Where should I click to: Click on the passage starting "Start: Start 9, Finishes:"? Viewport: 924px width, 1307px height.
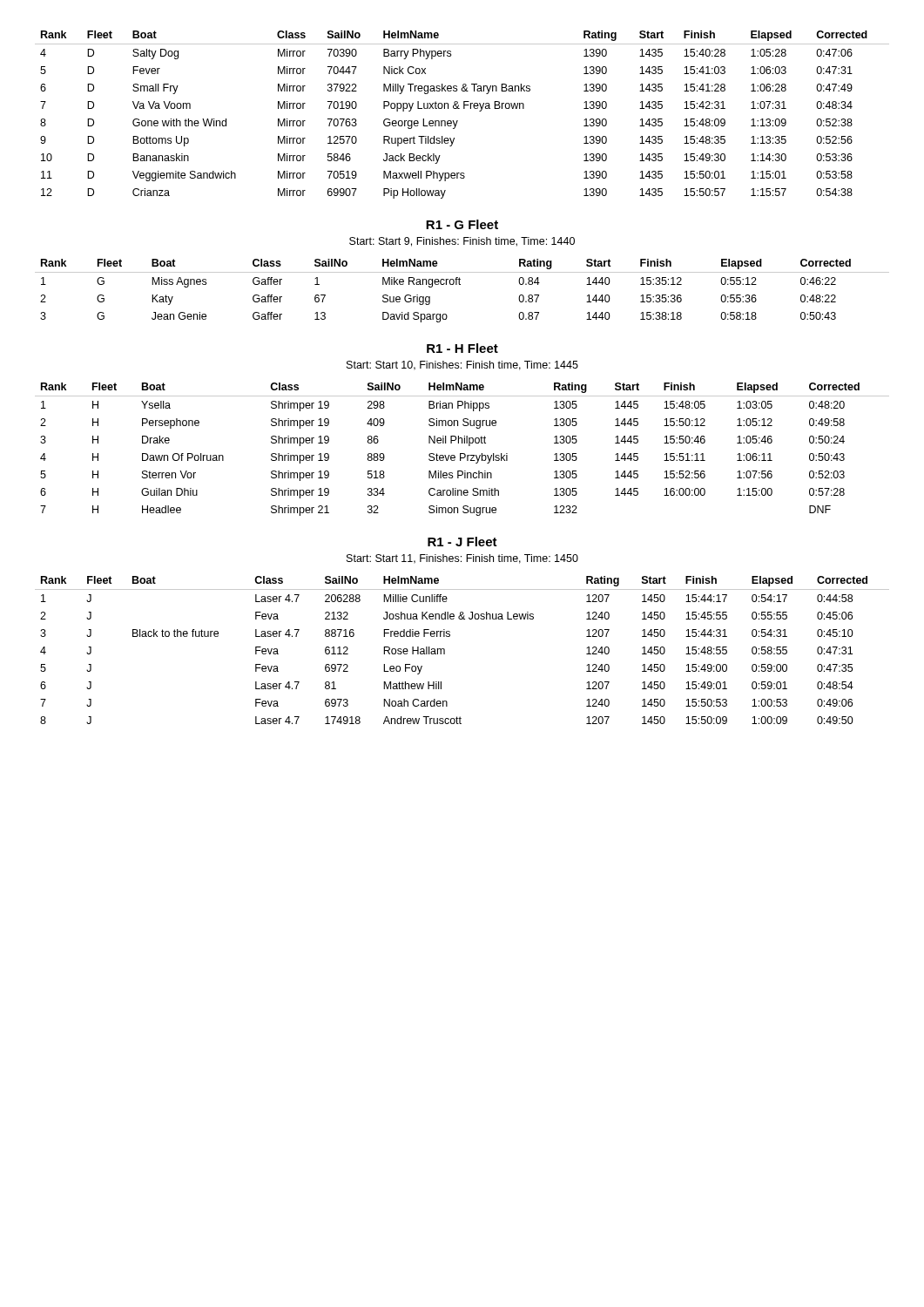[462, 241]
